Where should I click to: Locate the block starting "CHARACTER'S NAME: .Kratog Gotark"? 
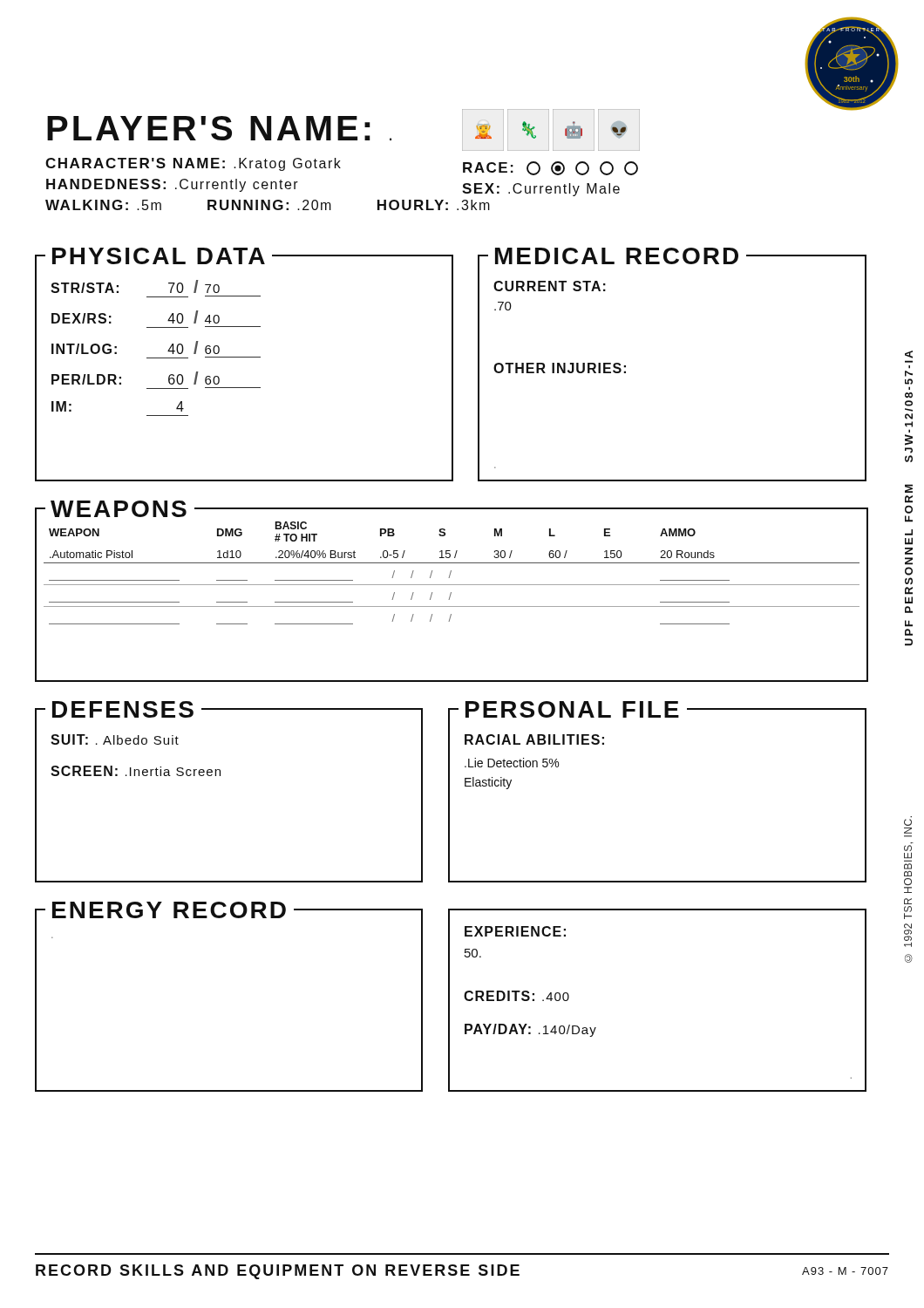194,164
